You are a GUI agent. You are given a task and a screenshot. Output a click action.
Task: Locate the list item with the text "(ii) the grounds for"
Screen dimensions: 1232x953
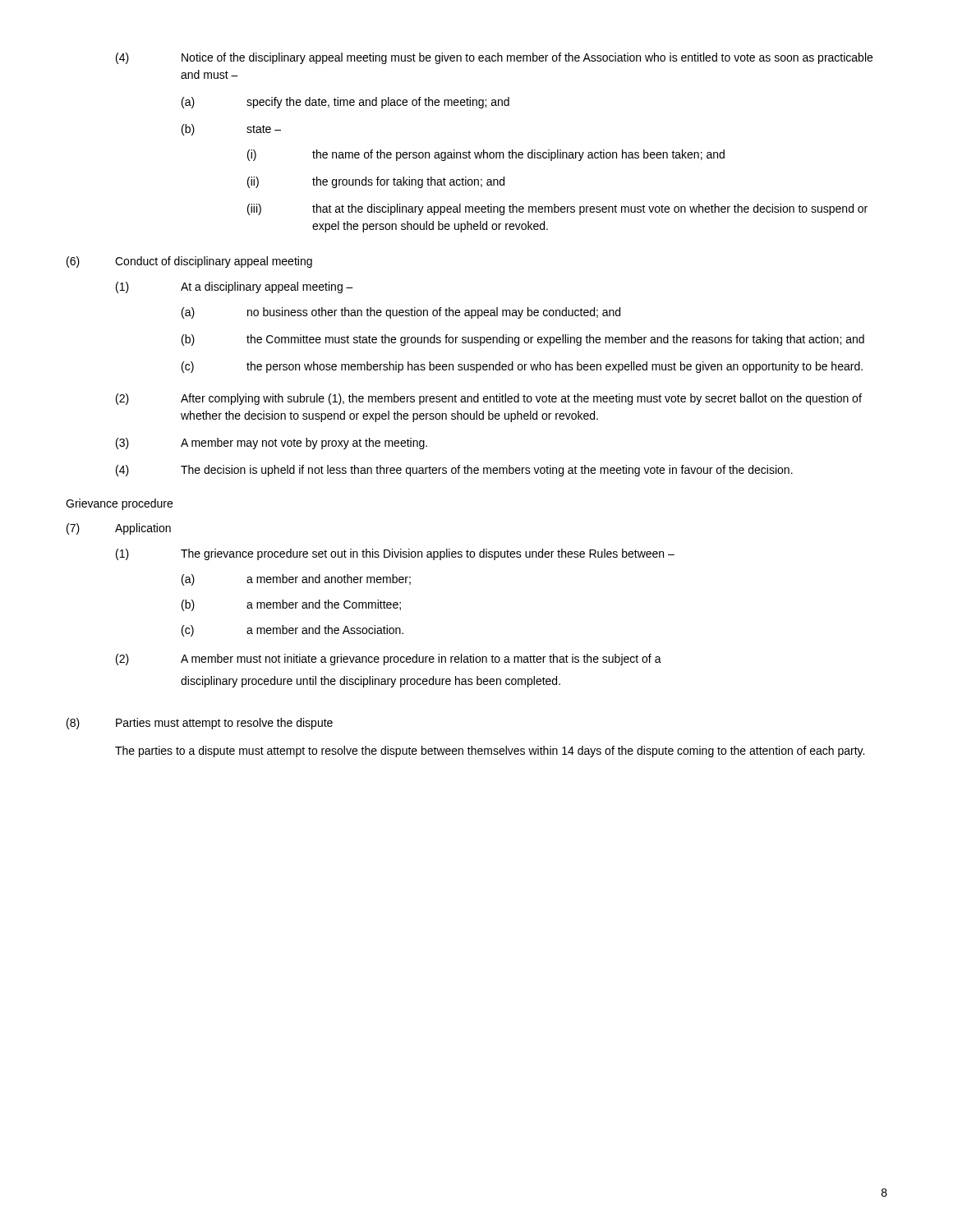(x=376, y=182)
